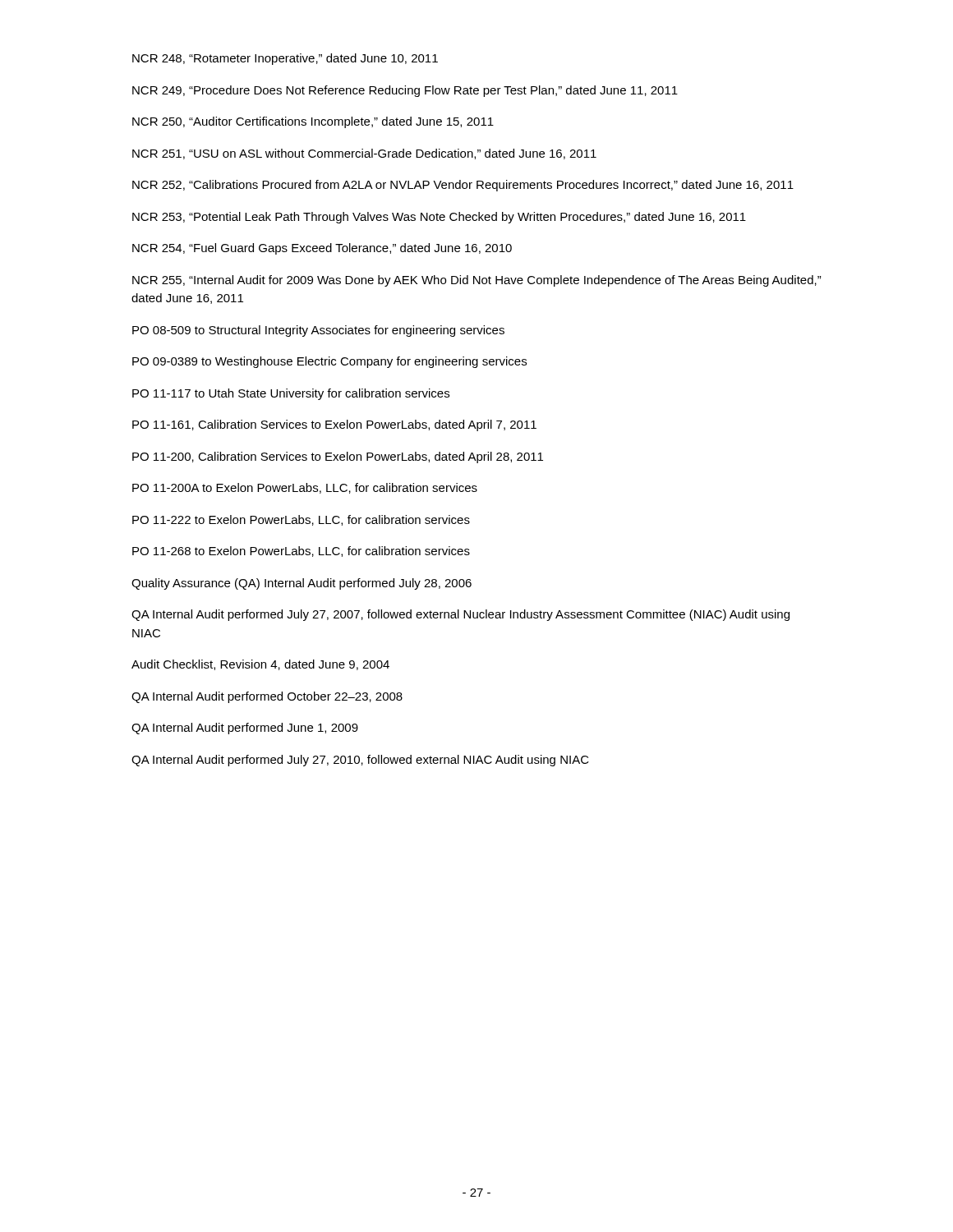The height and width of the screenshot is (1232, 953).
Task: Locate the block of text that opens with "PO 11-268 to Exelon PowerLabs, LLC,"
Action: pyautogui.click(x=301, y=551)
